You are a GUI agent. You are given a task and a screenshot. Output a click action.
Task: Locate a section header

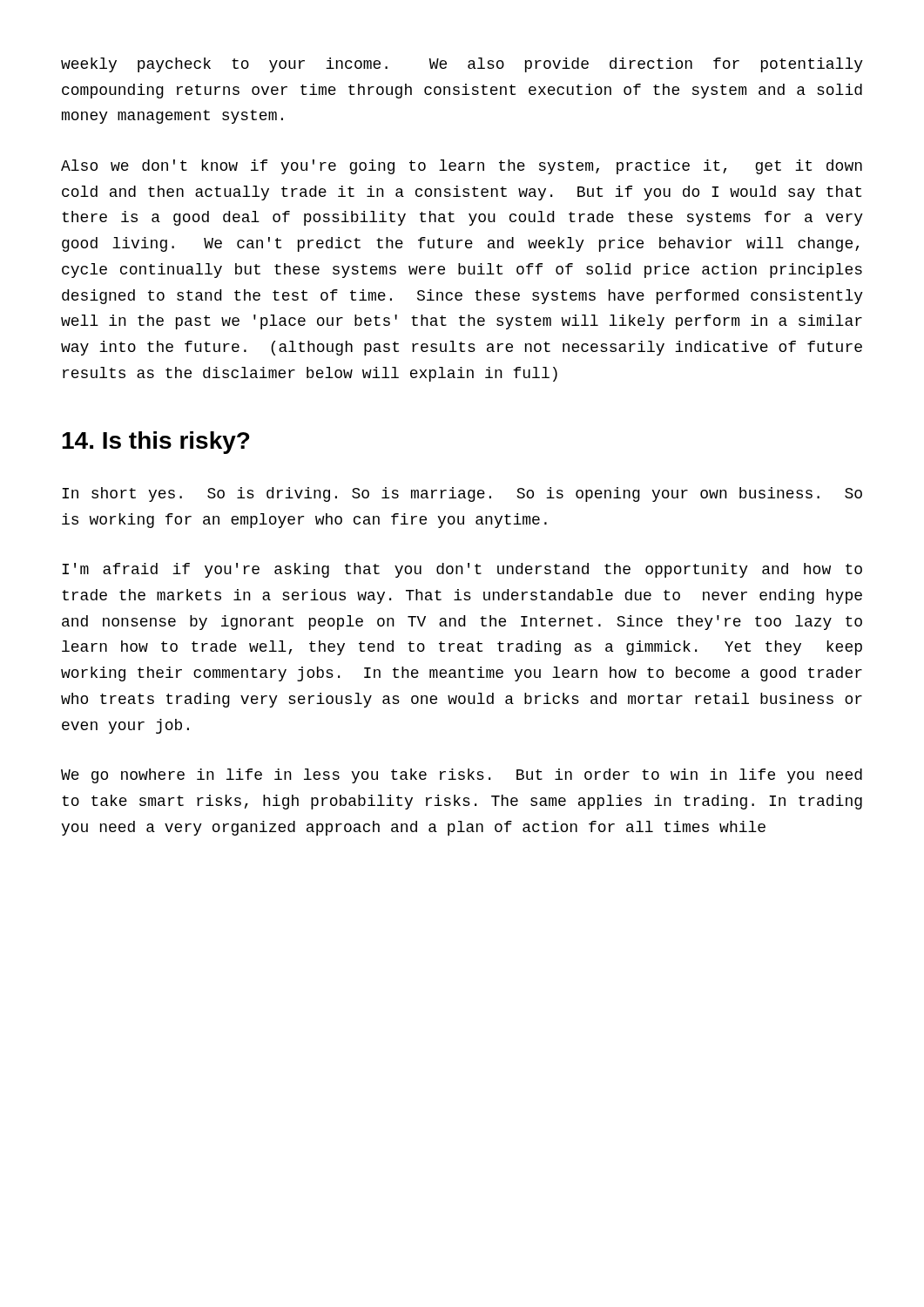pyautogui.click(x=156, y=441)
